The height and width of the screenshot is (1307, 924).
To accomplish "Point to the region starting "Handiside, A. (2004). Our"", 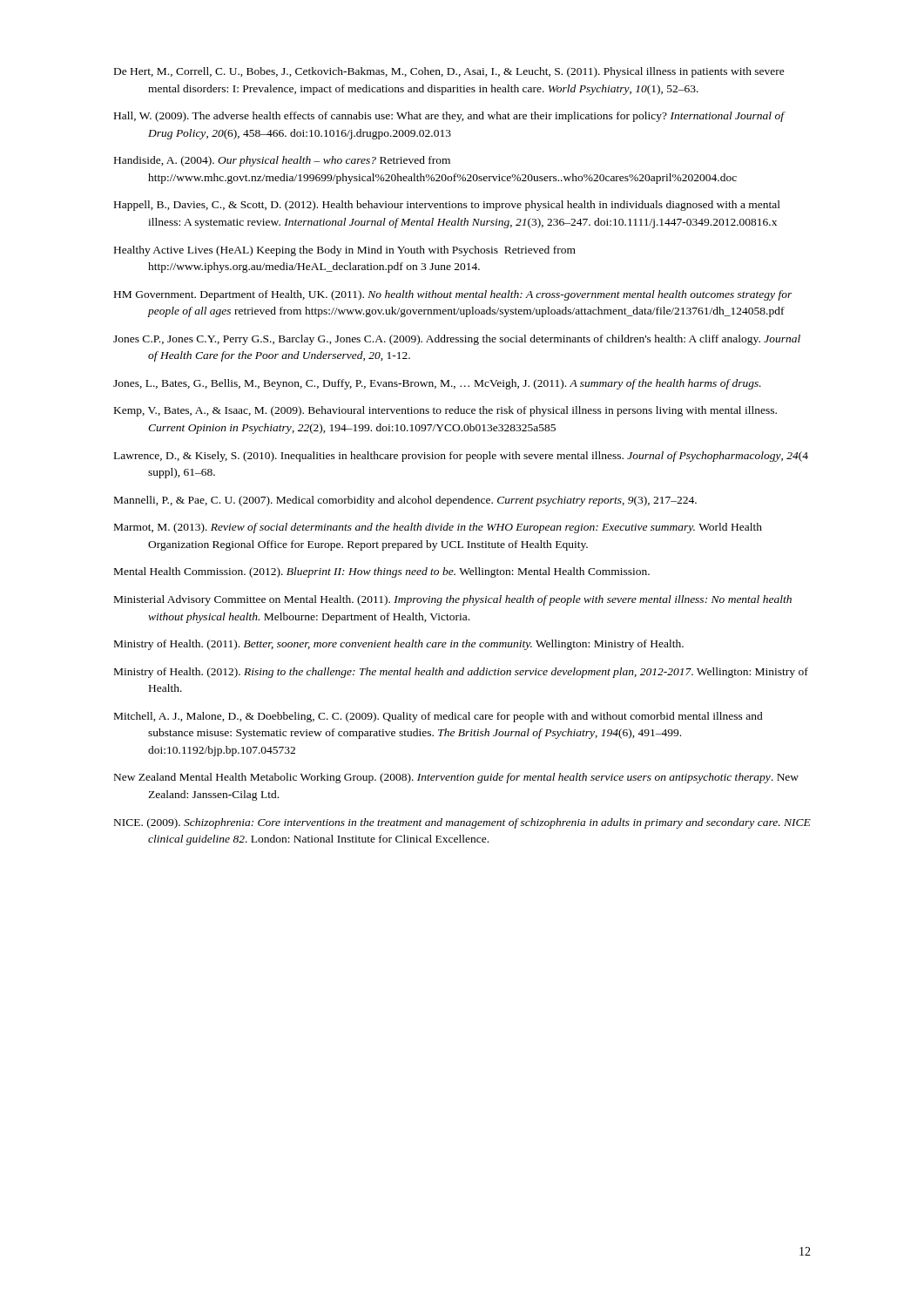I will (x=425, y=169).
